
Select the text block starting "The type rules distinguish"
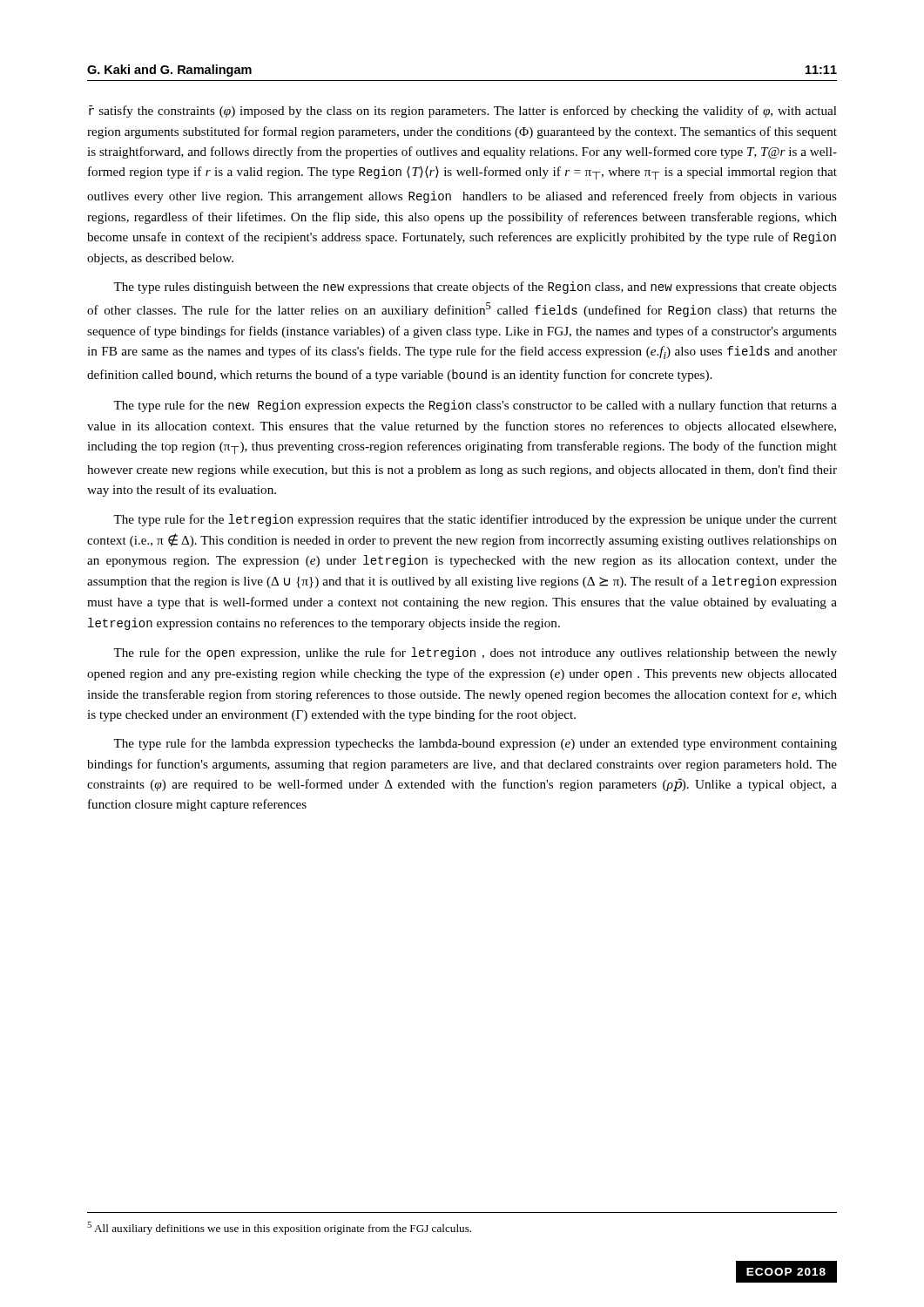pos(462,331)
